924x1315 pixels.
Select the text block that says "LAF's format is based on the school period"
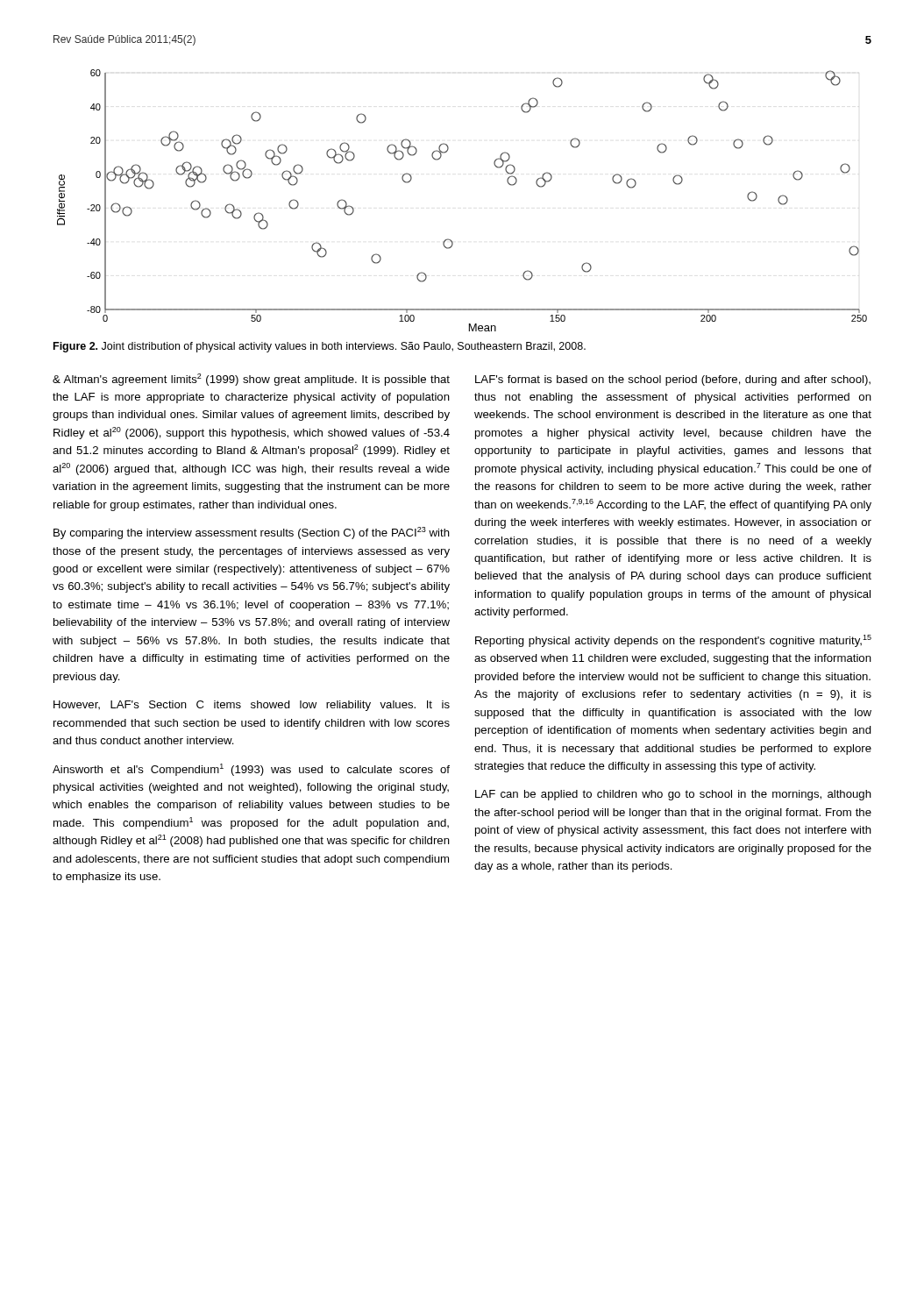coord(673,495)
